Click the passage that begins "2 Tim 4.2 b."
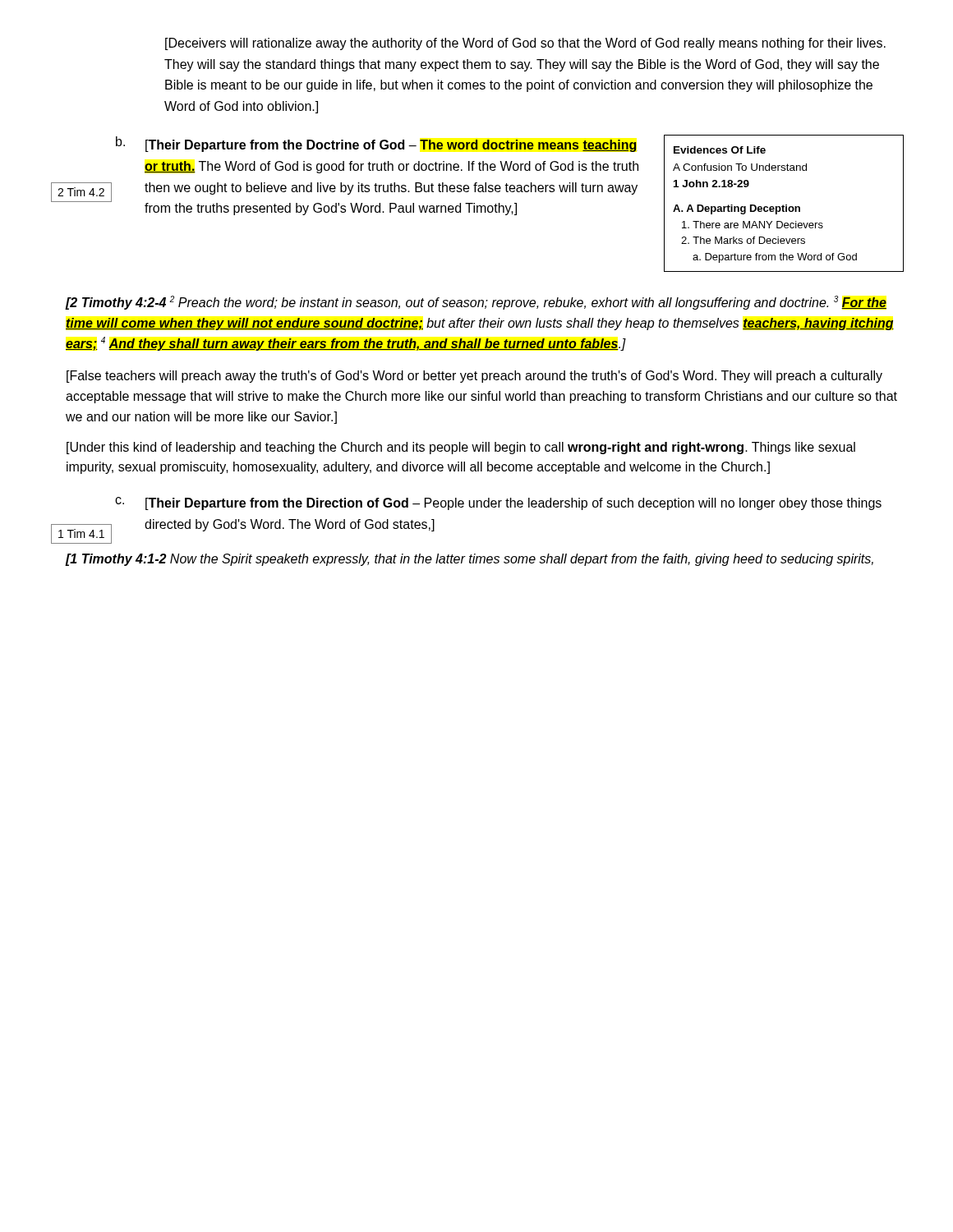953x1232 pixels. coord(509,207)
